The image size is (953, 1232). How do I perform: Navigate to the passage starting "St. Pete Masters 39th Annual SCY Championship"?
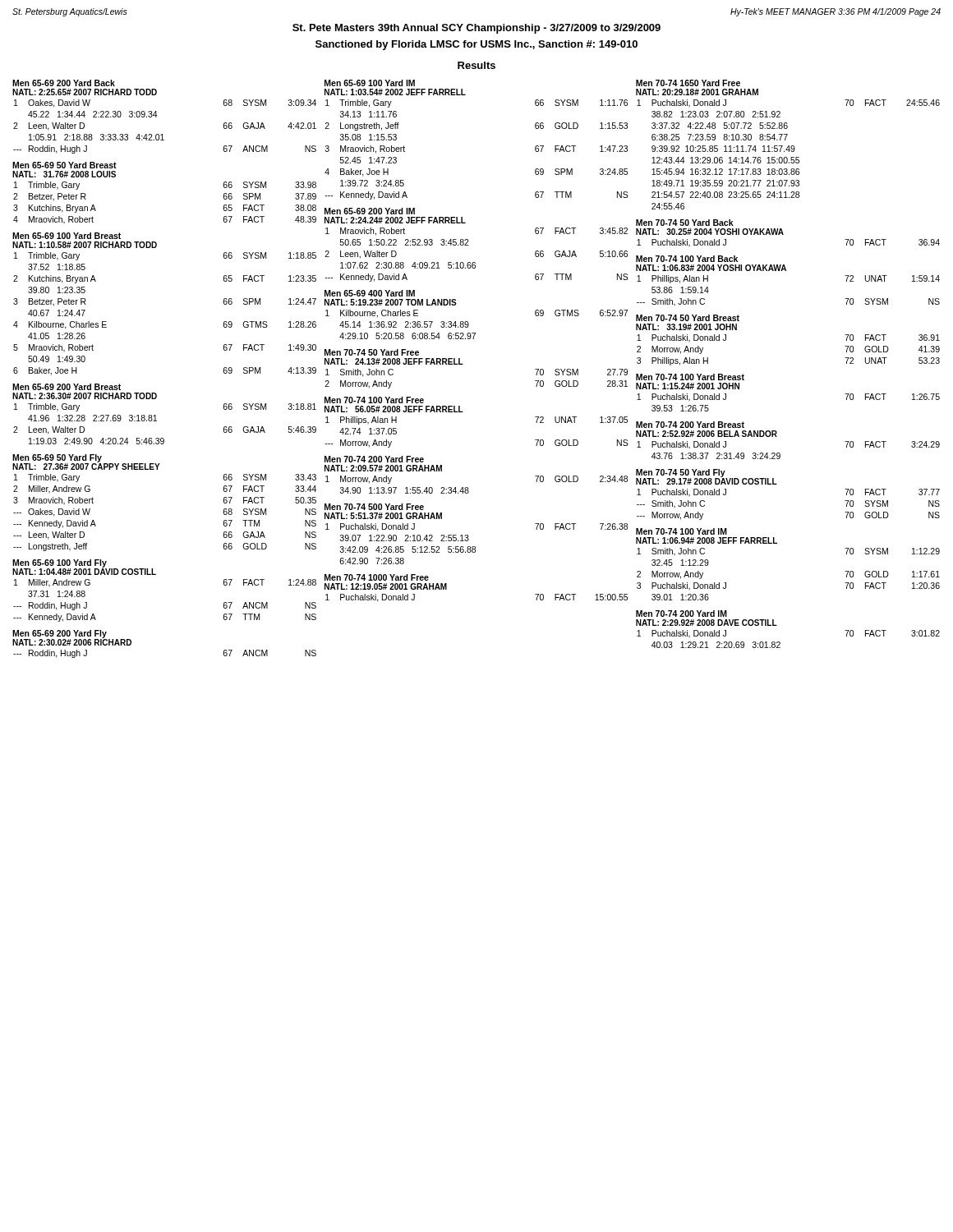coord(476,36)
